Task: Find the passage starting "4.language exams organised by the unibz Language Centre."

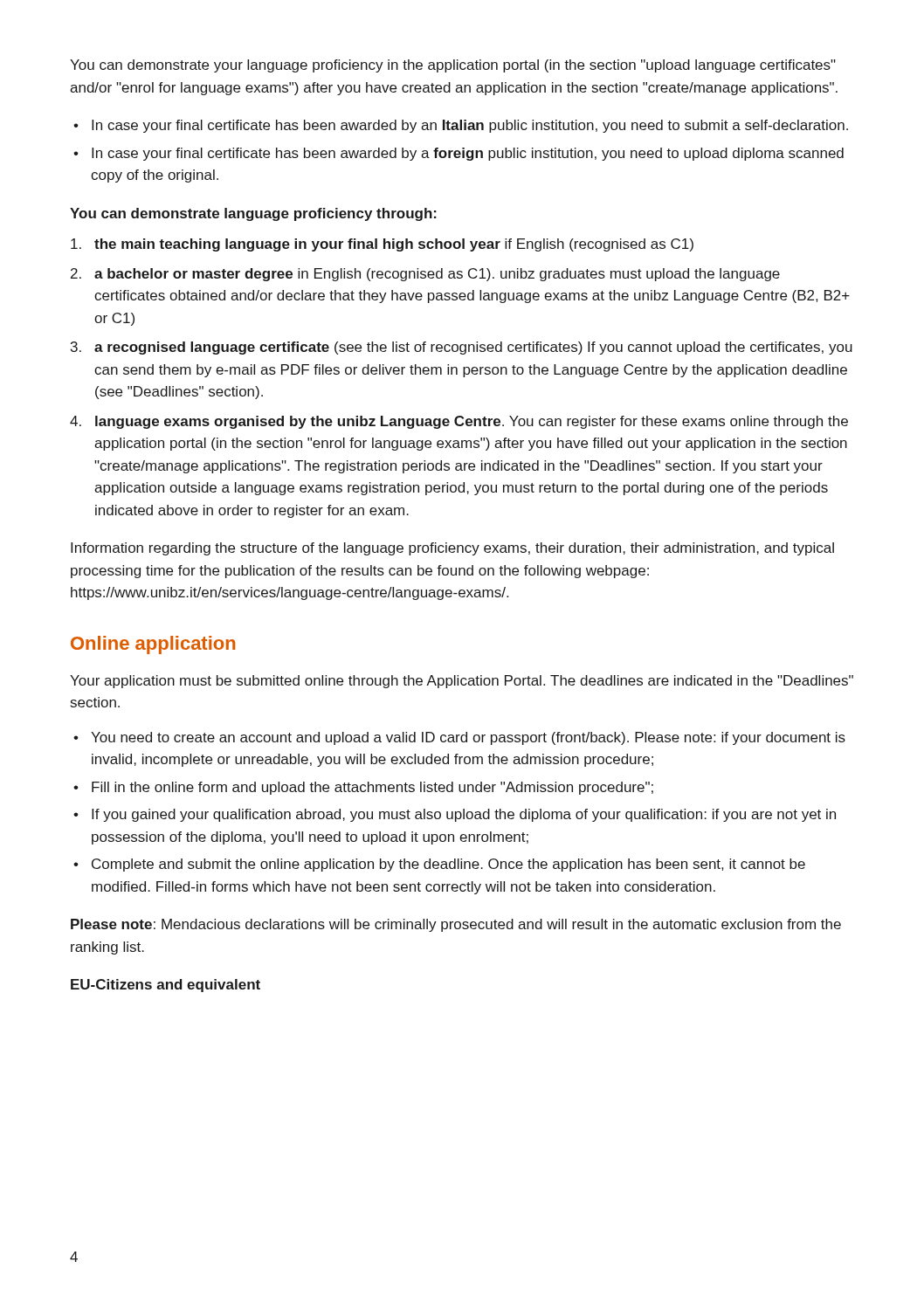Action: [459, 464]
